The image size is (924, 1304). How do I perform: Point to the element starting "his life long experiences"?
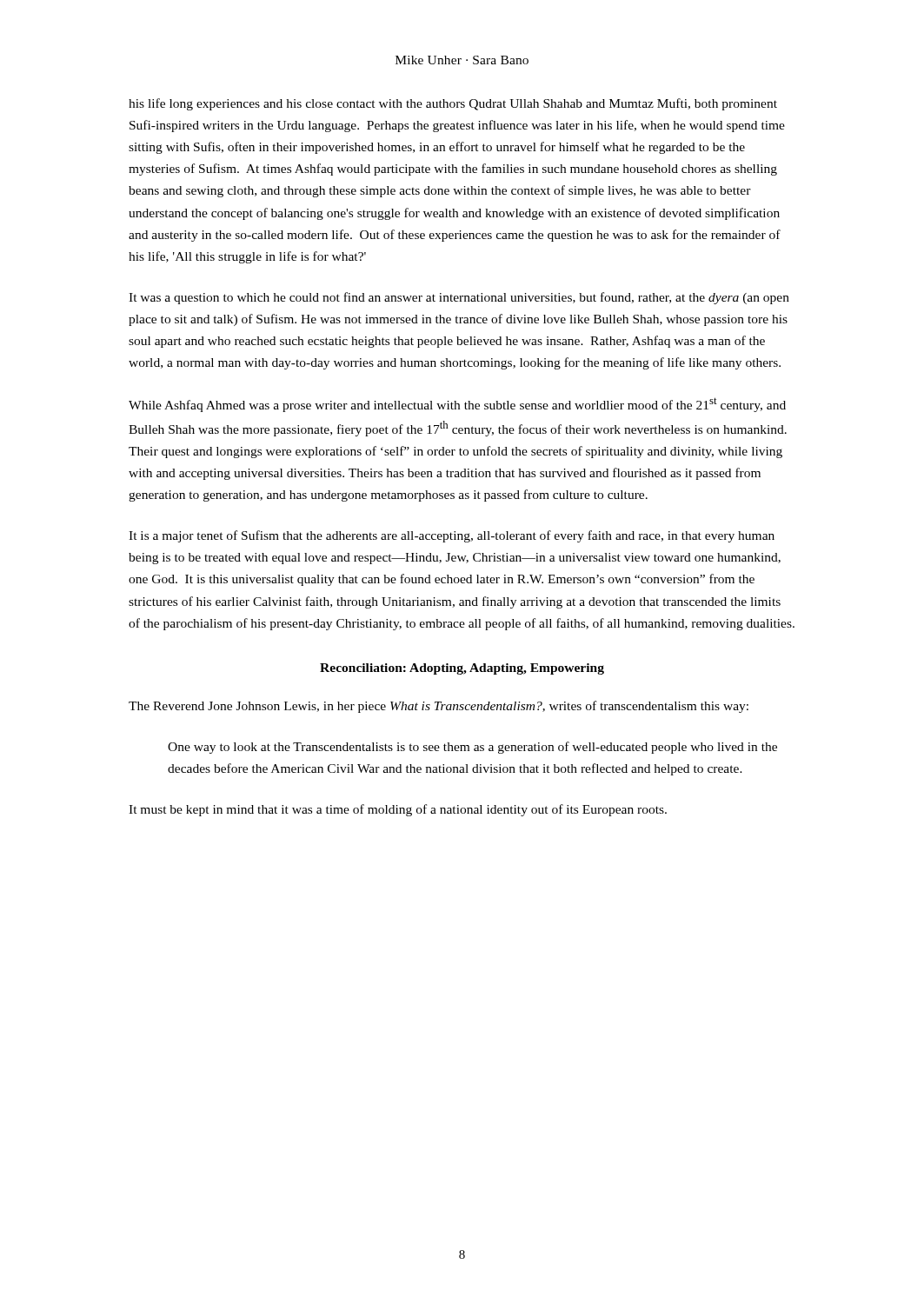click(457, 179)
